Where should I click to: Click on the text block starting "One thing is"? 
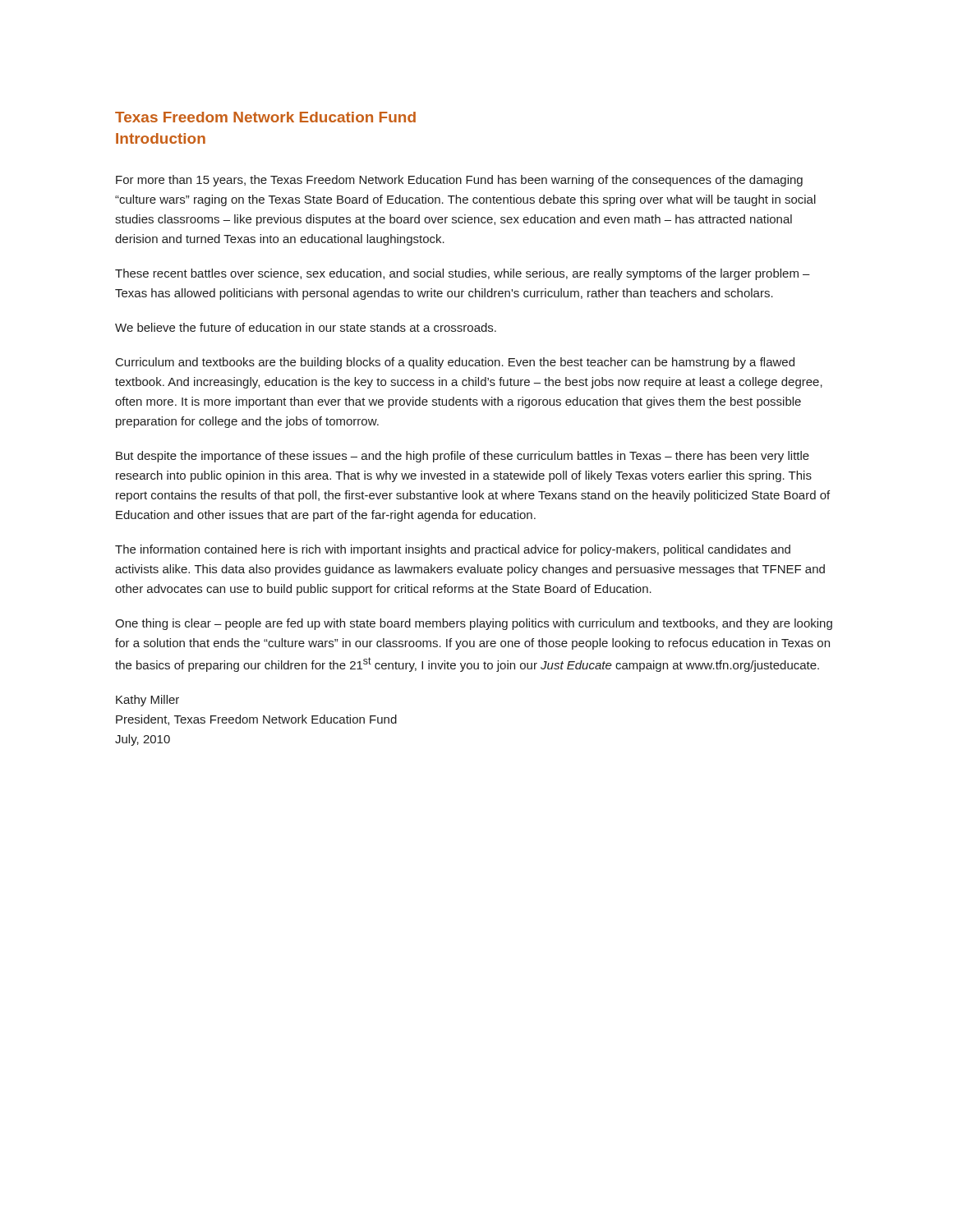pos(474,644)
